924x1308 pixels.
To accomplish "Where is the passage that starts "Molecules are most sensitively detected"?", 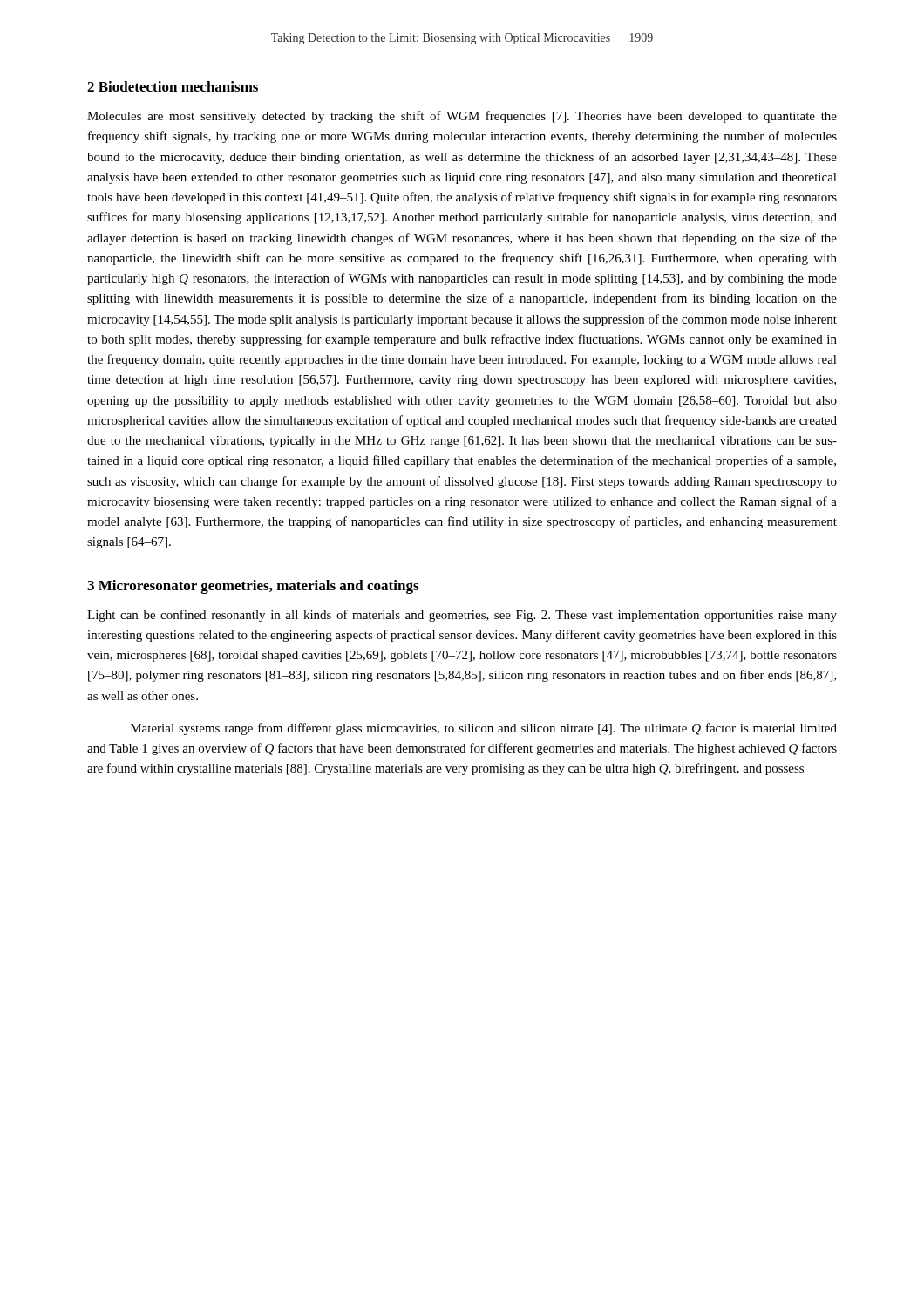I will pyautogui.click(x=462, y=329).
